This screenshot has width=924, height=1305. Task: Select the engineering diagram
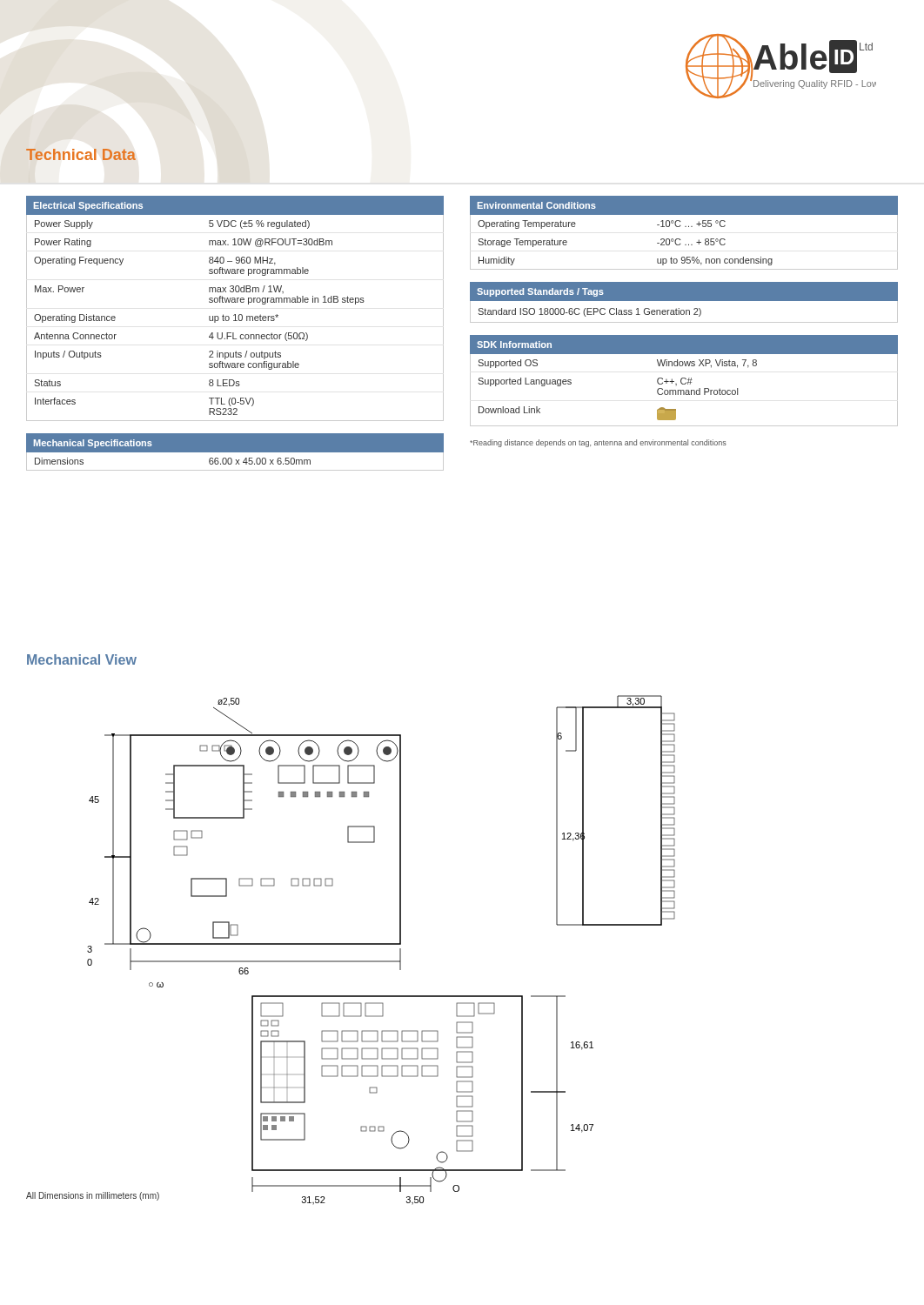point(462,953)
